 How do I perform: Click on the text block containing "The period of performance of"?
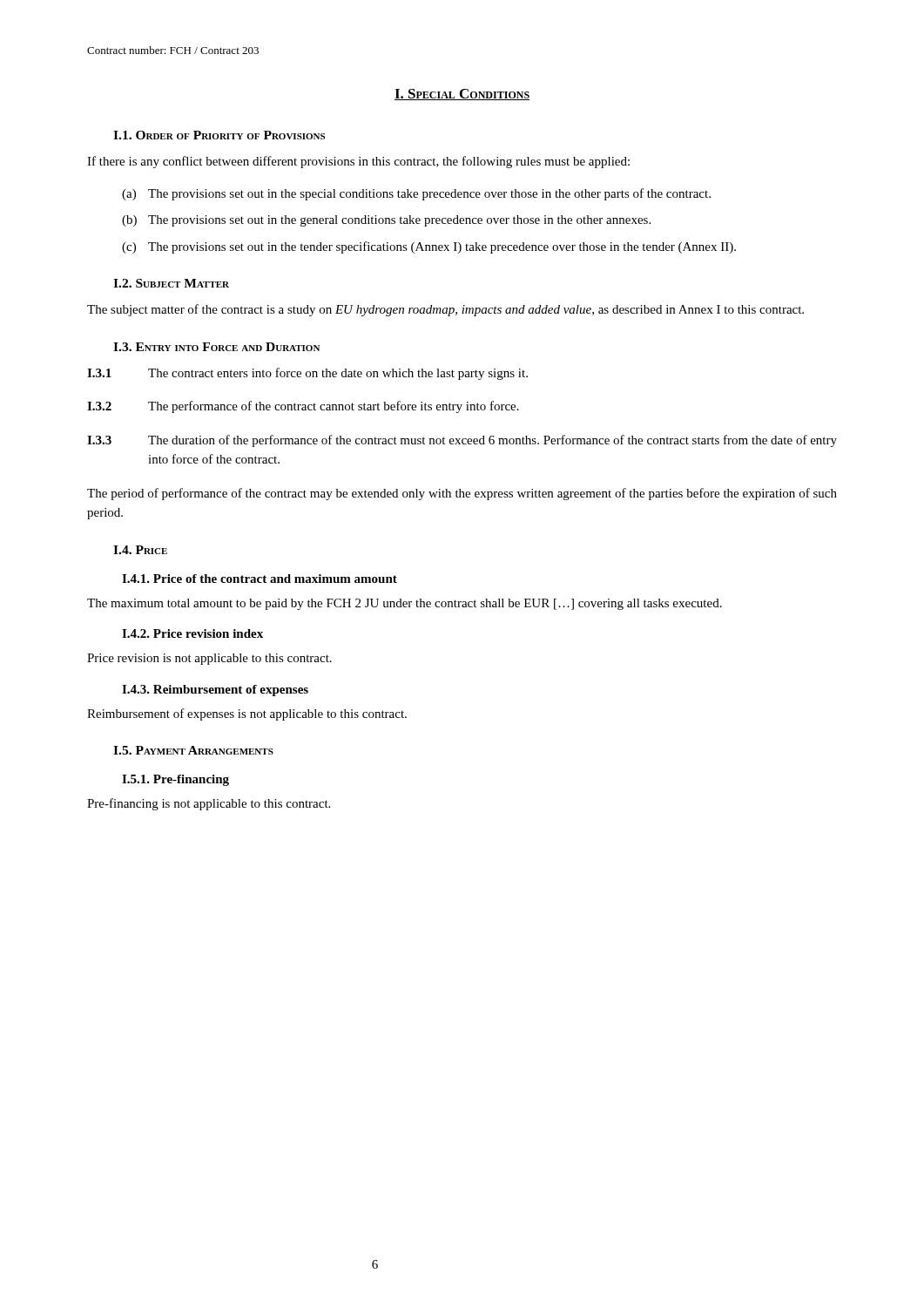pyautogui.click(x=462, y=503)
